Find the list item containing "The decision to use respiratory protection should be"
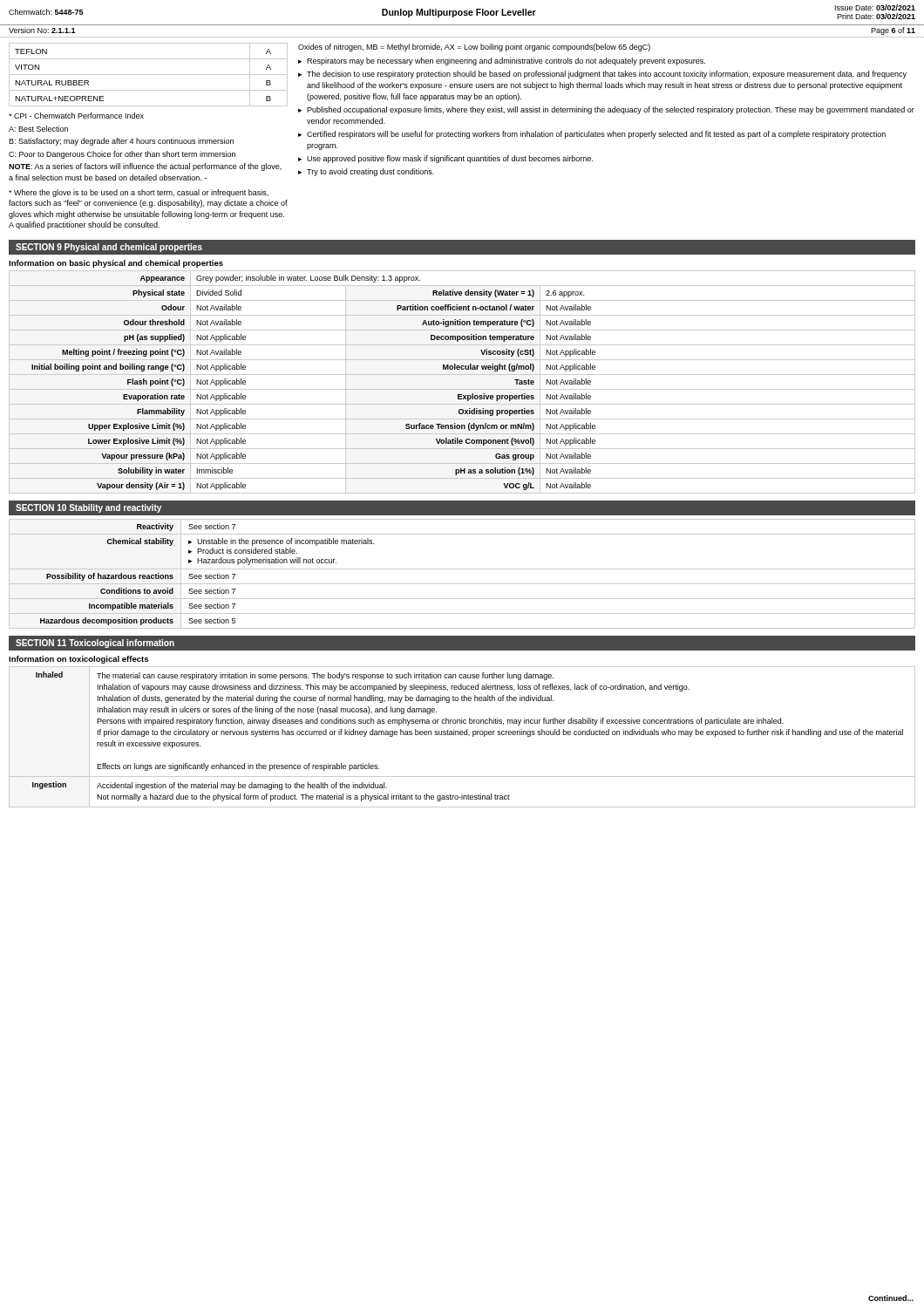 (x=607, y=86)
